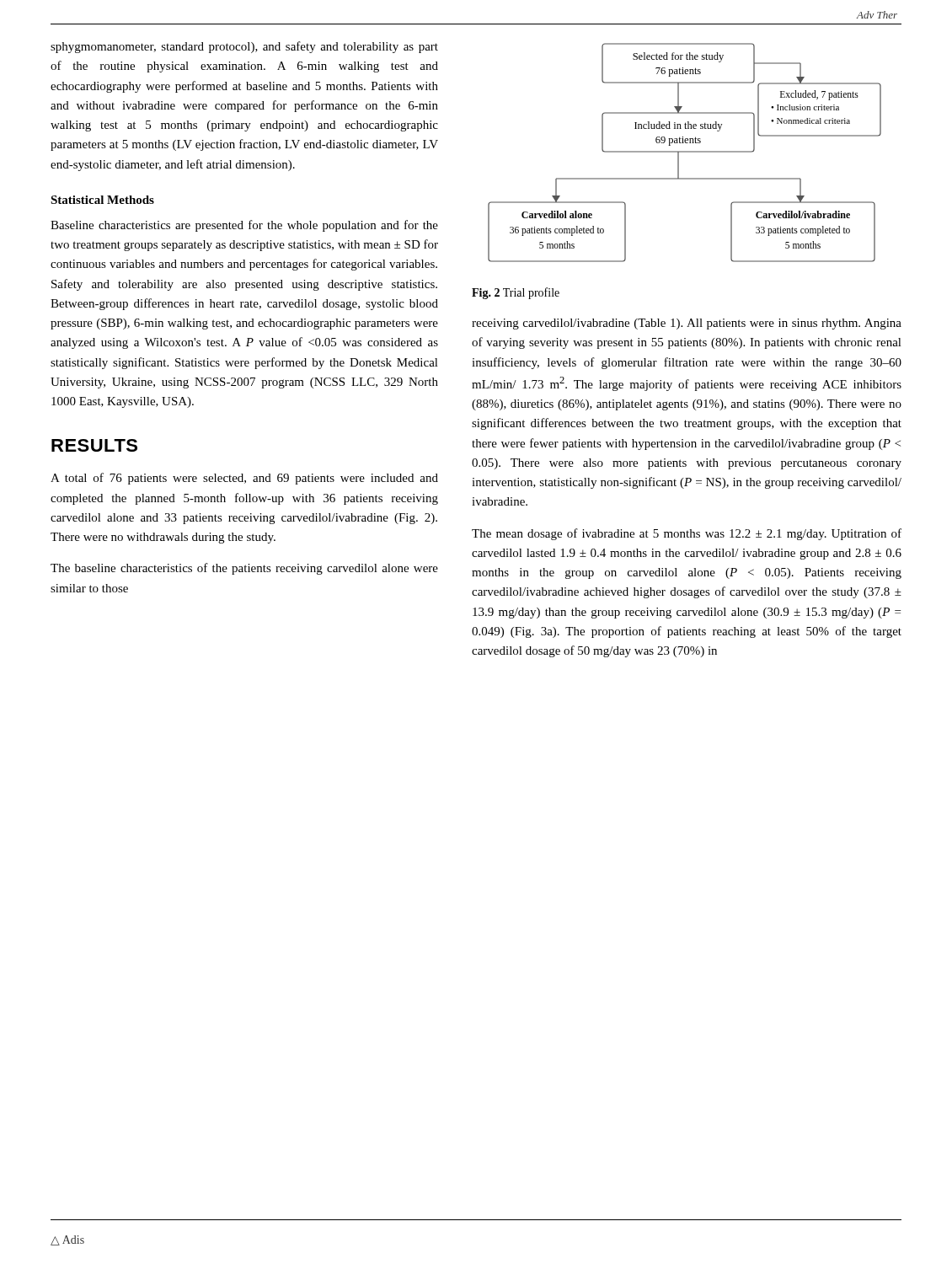The width and height of the screenshot is (952, 1264).
Task: Find the text block that says "receiving carvedilol/ivabradine (Table"
Action: click(687, 412)
